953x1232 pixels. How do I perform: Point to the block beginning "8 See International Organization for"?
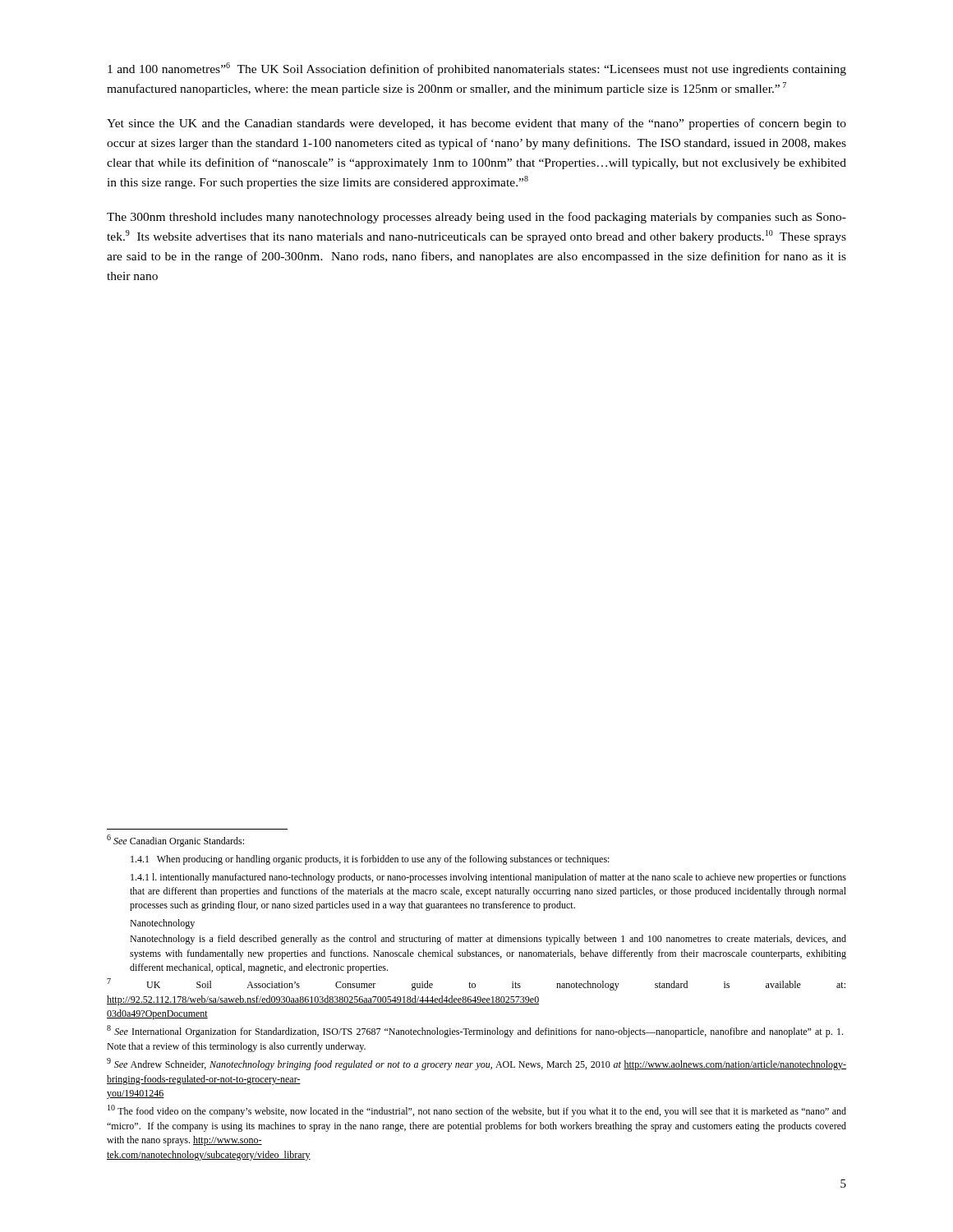pyautogui.click(x=476, y=1039)
